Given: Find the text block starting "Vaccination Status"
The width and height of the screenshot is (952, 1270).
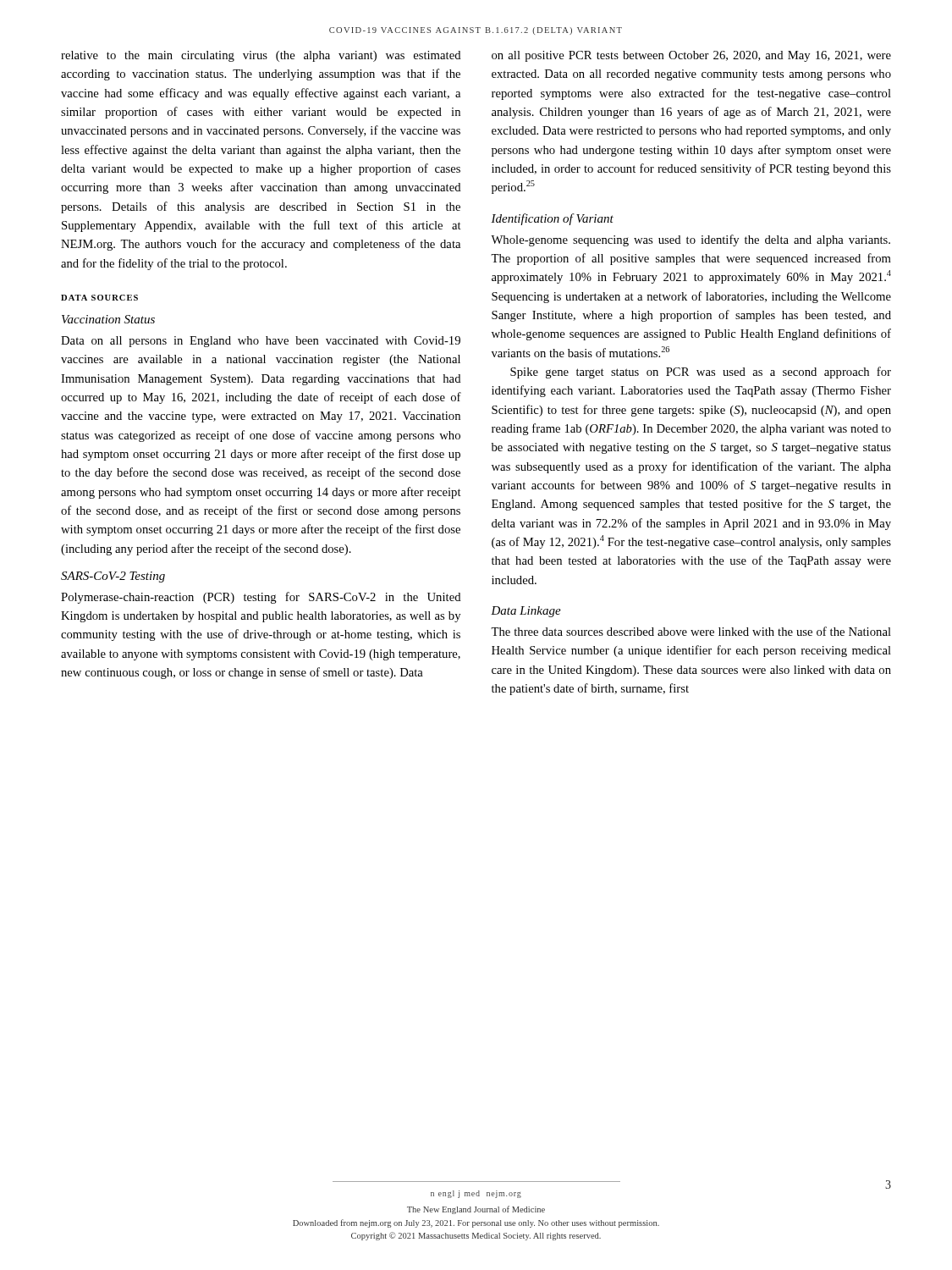Looking at the screenshot, I should coord(108,319).
